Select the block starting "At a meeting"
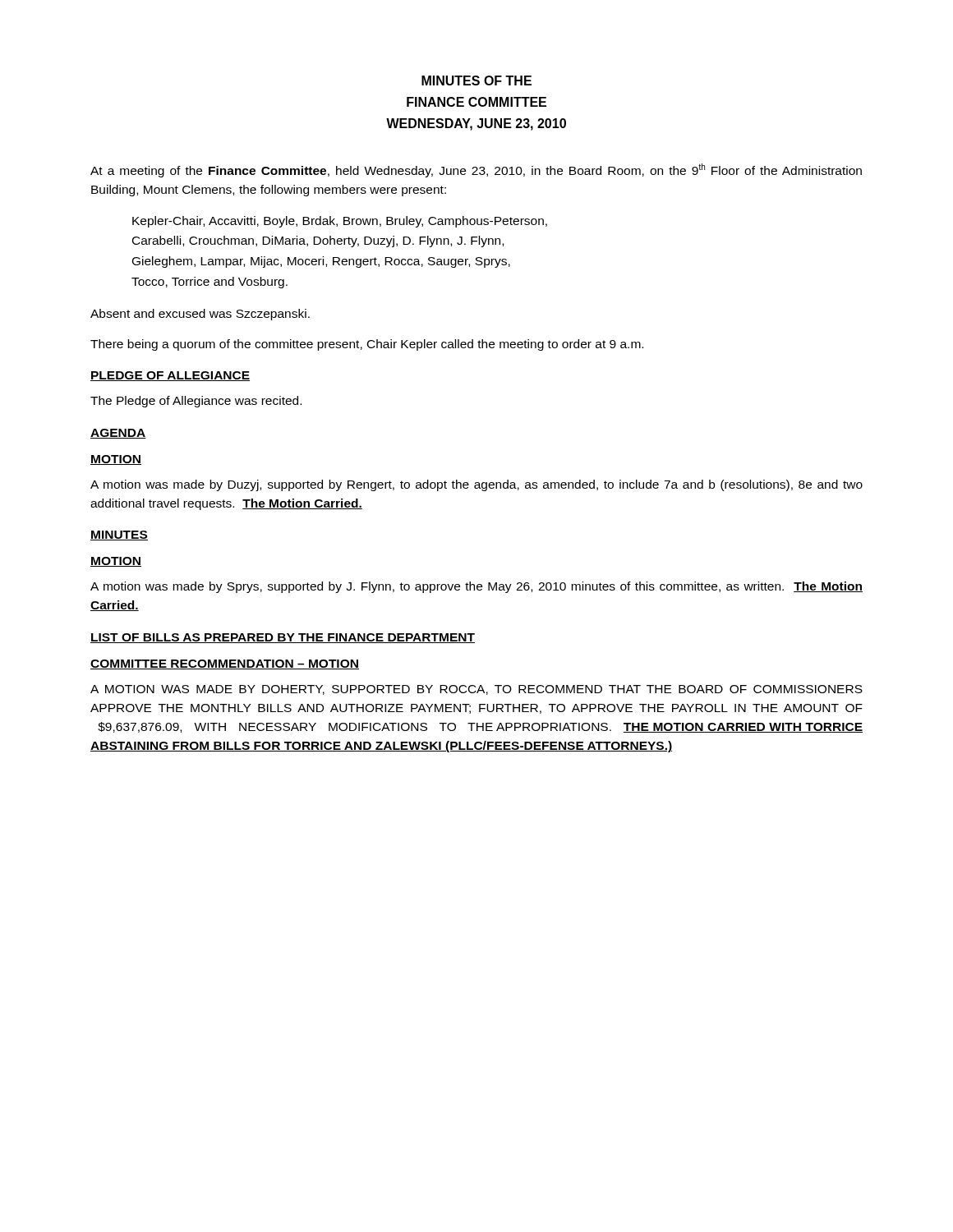953x1232 pixels. coord(476,180)
